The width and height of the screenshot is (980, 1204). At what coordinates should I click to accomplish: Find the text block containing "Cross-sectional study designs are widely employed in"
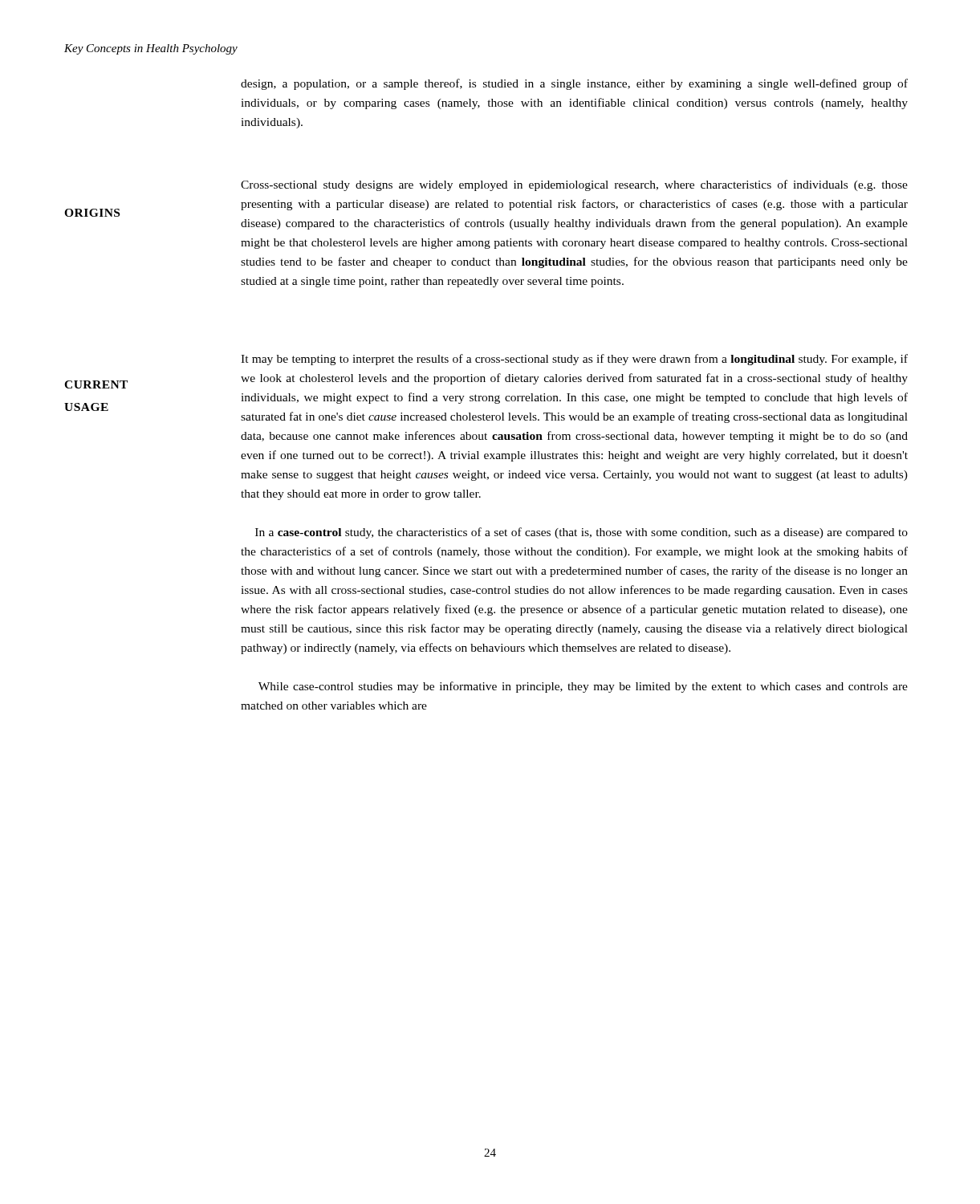click(x=574, y=232)
